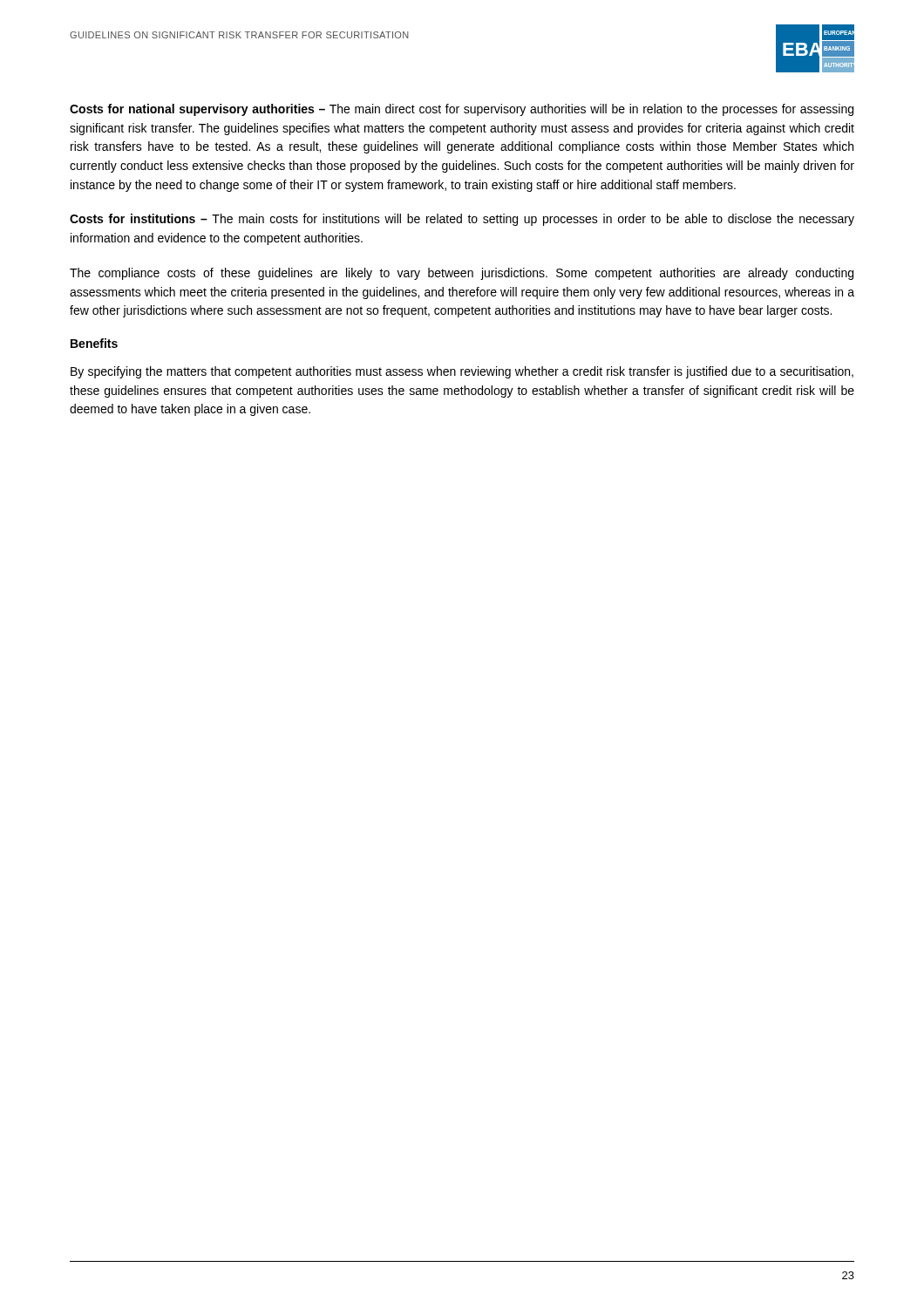This screenshot has height=1308, width=924.
Task: Locate the text block that says "Costs for national"
Action: (x=462, y=147)
